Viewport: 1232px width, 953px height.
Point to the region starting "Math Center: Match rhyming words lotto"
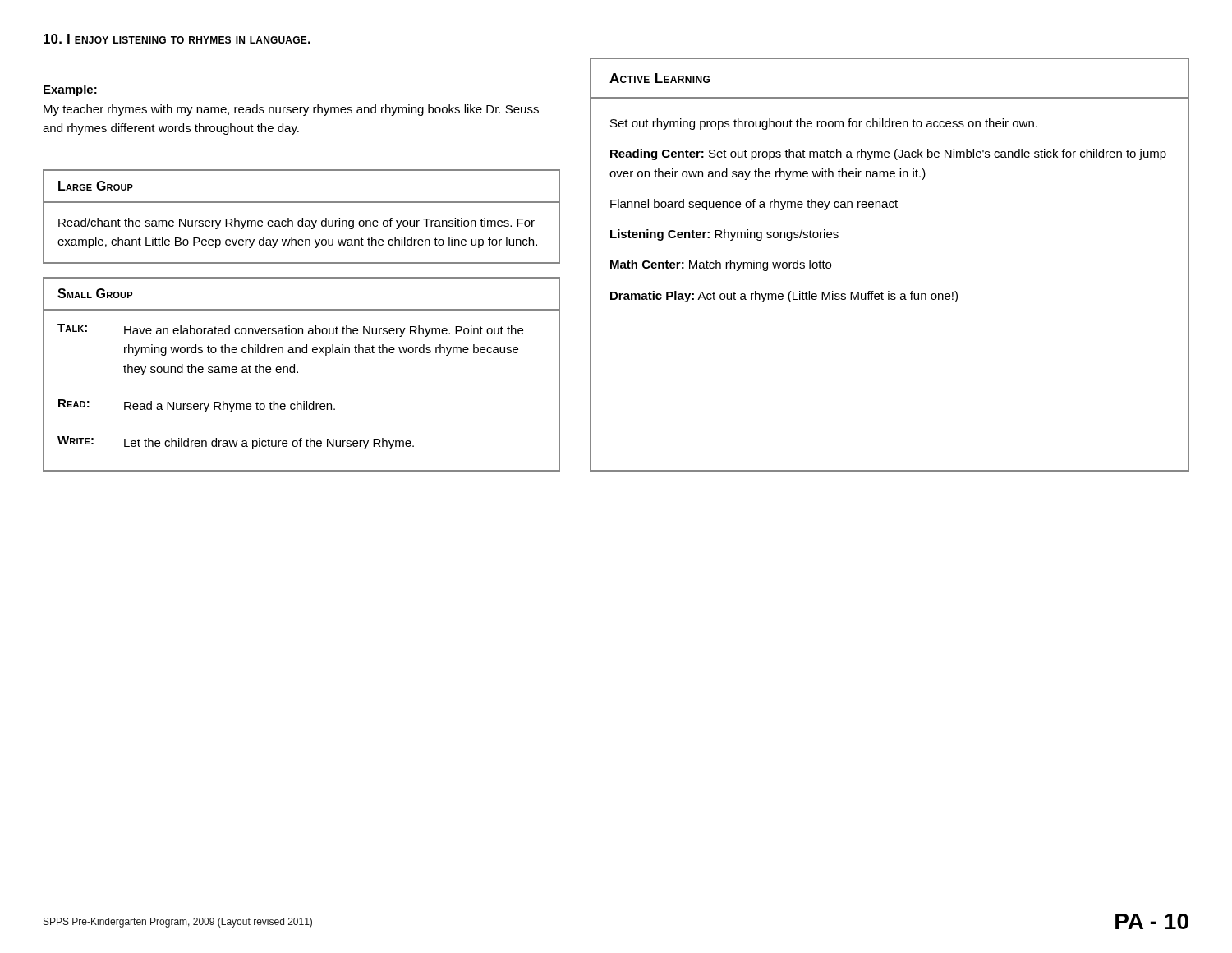pos(721,264)
